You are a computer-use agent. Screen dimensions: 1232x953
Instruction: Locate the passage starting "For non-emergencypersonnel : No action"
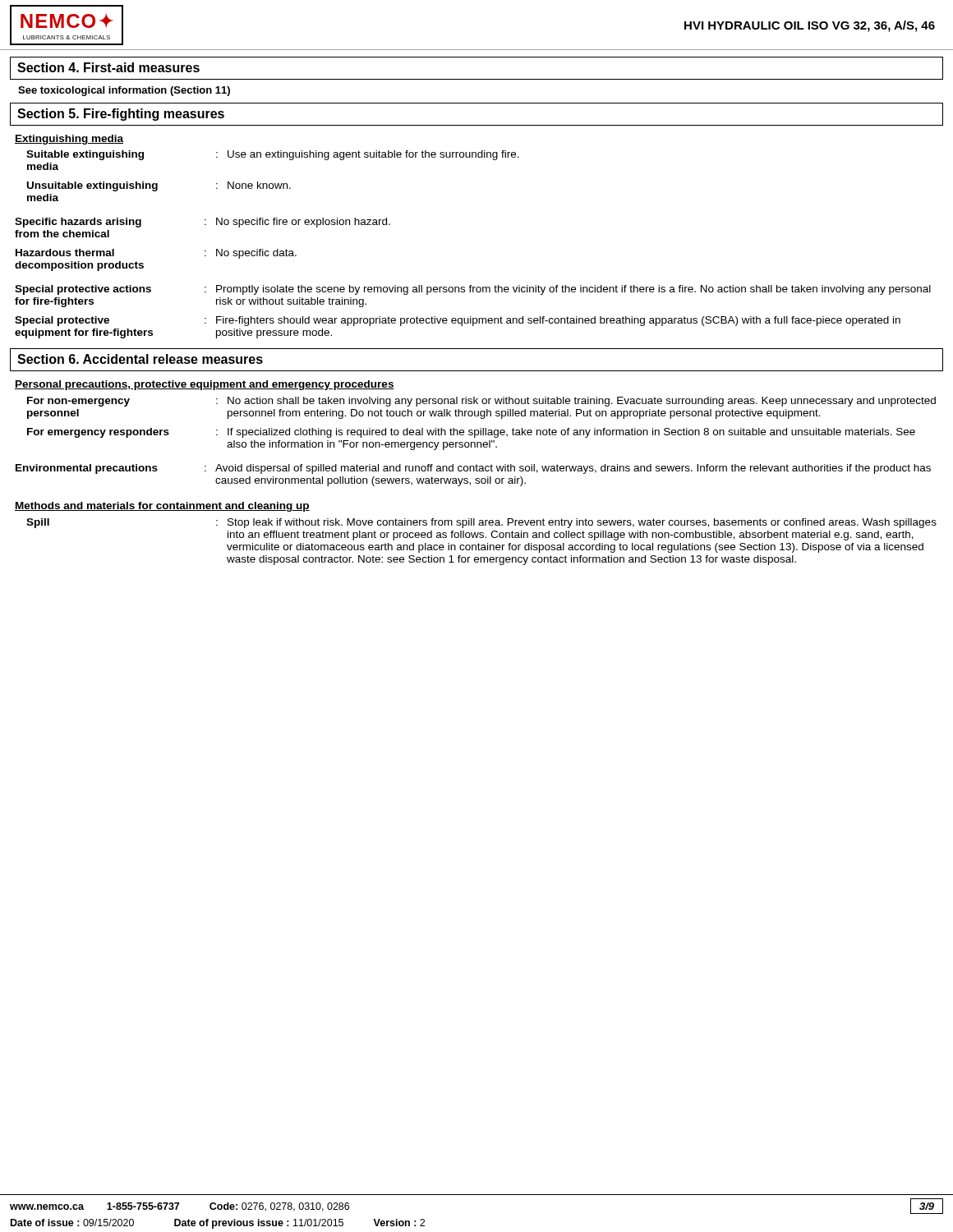(476, 407)
